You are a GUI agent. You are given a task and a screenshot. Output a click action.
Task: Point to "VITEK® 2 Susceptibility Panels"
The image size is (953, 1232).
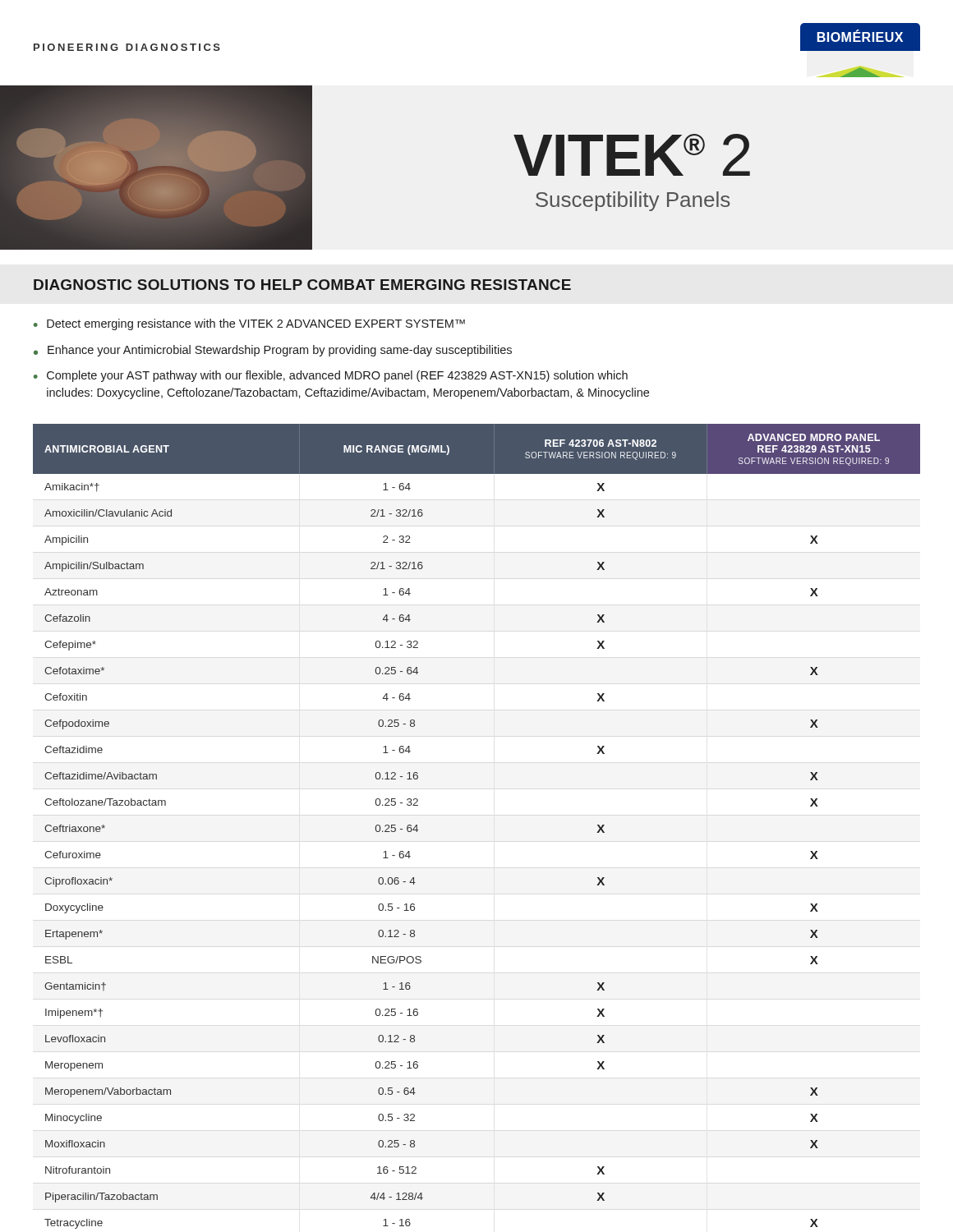633,168
